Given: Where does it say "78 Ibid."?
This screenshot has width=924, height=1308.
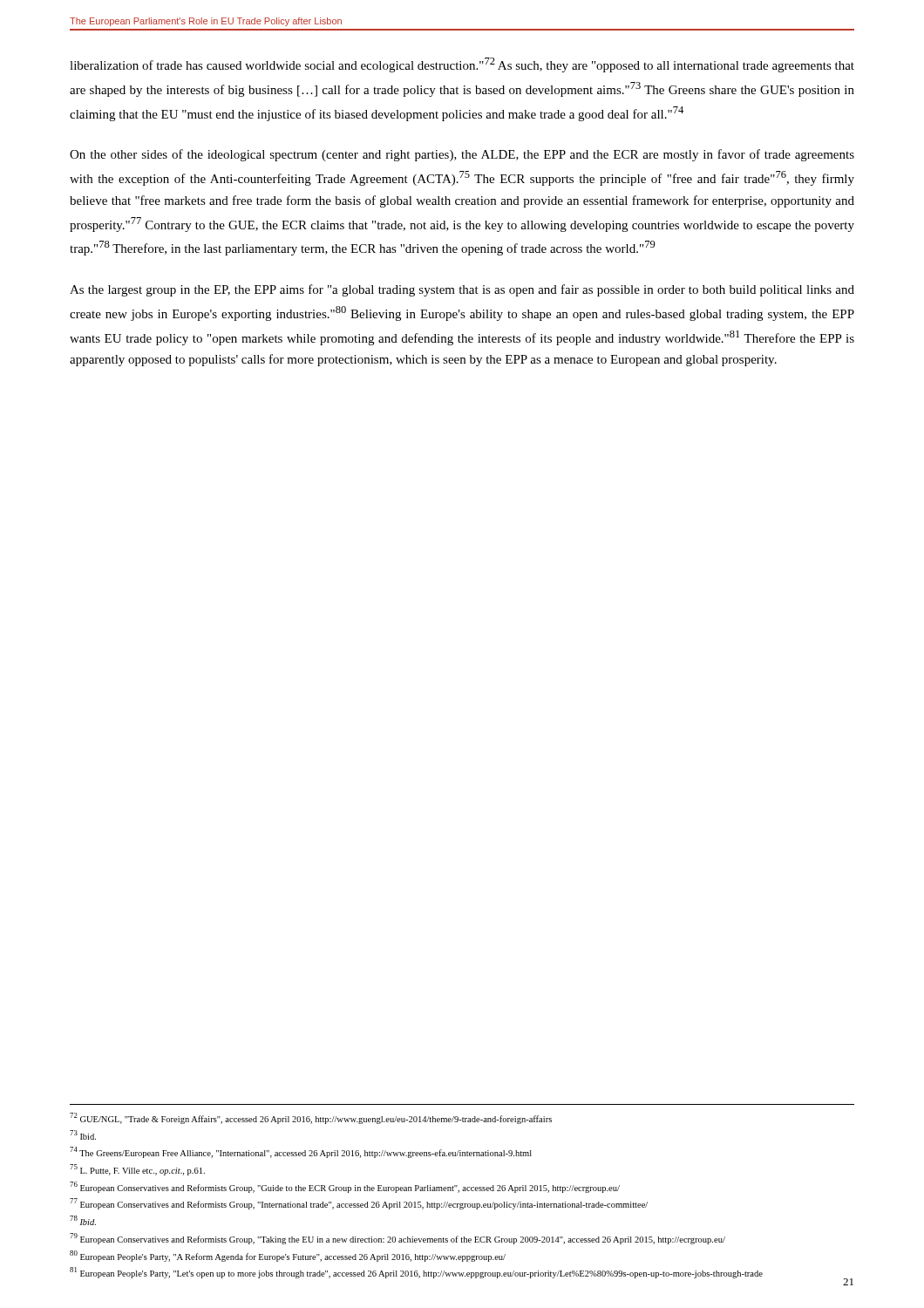Looking at the screenshot, I should pos(83,1220).
